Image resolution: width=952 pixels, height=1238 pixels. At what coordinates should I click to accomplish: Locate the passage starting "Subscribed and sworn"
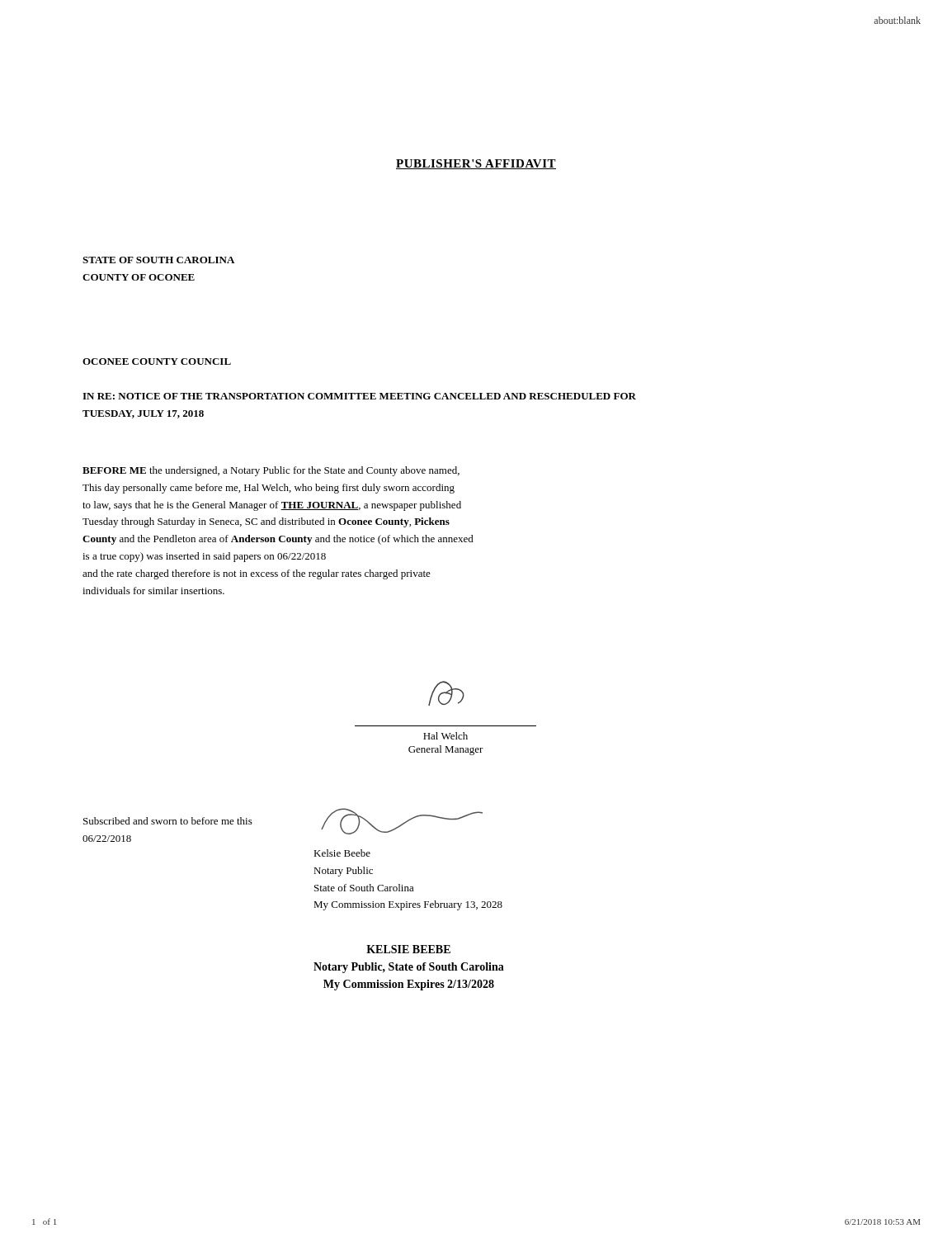click(x=167, y=829)
